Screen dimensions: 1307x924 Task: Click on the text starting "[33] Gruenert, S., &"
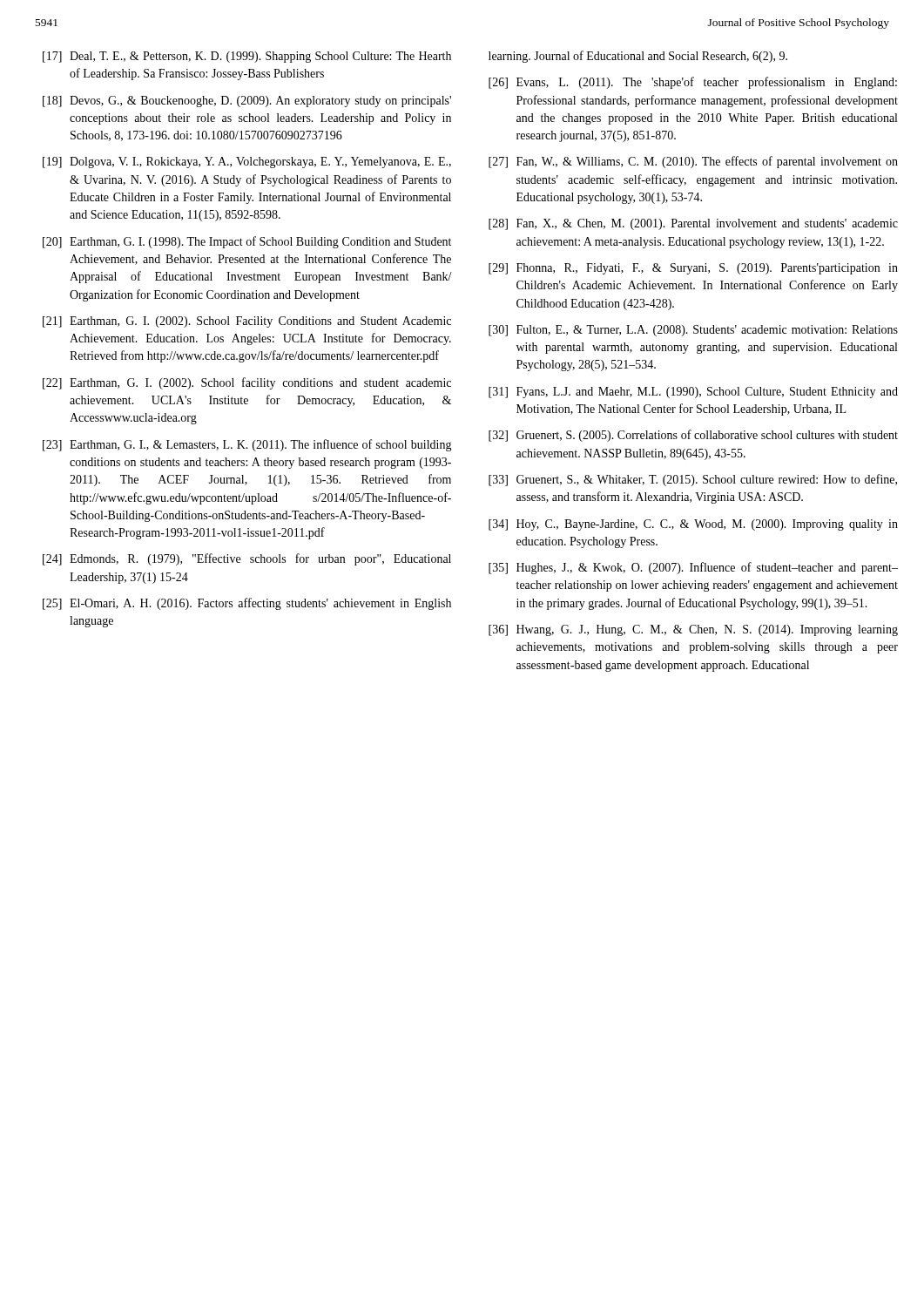(x=693, y=489)
